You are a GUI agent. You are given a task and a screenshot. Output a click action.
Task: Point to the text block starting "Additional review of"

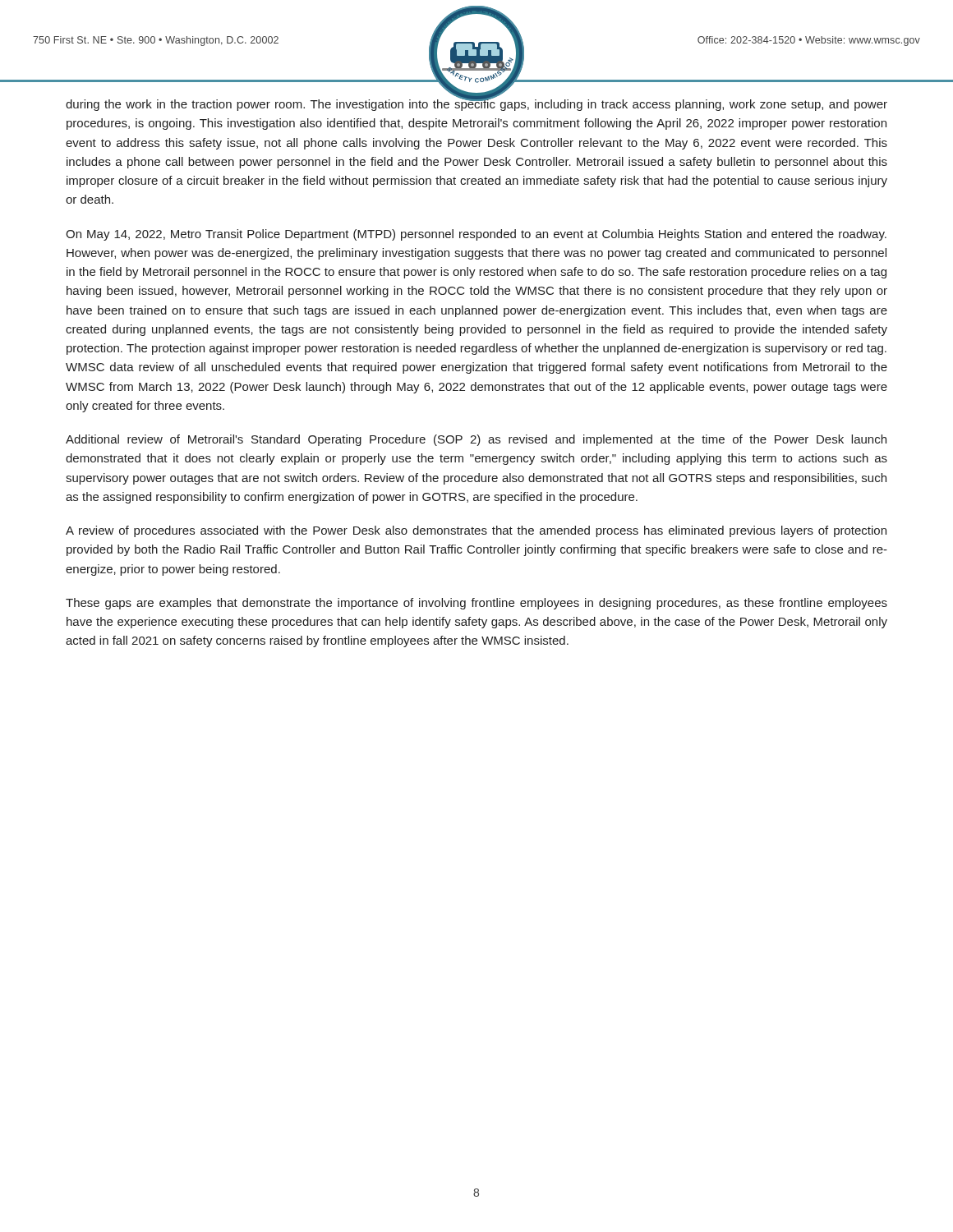(476, 468)
